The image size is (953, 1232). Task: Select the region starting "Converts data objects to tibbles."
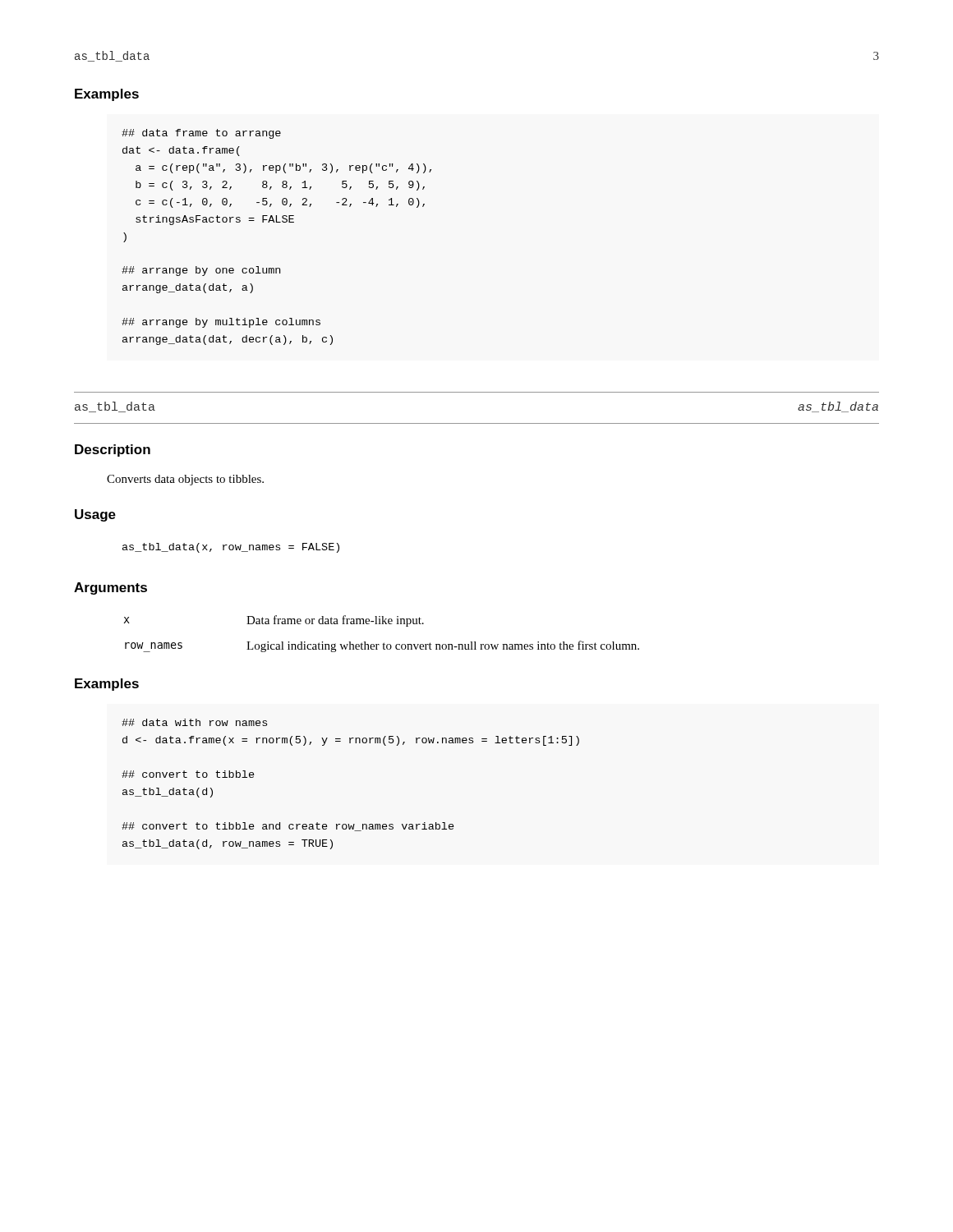[186, 479]
